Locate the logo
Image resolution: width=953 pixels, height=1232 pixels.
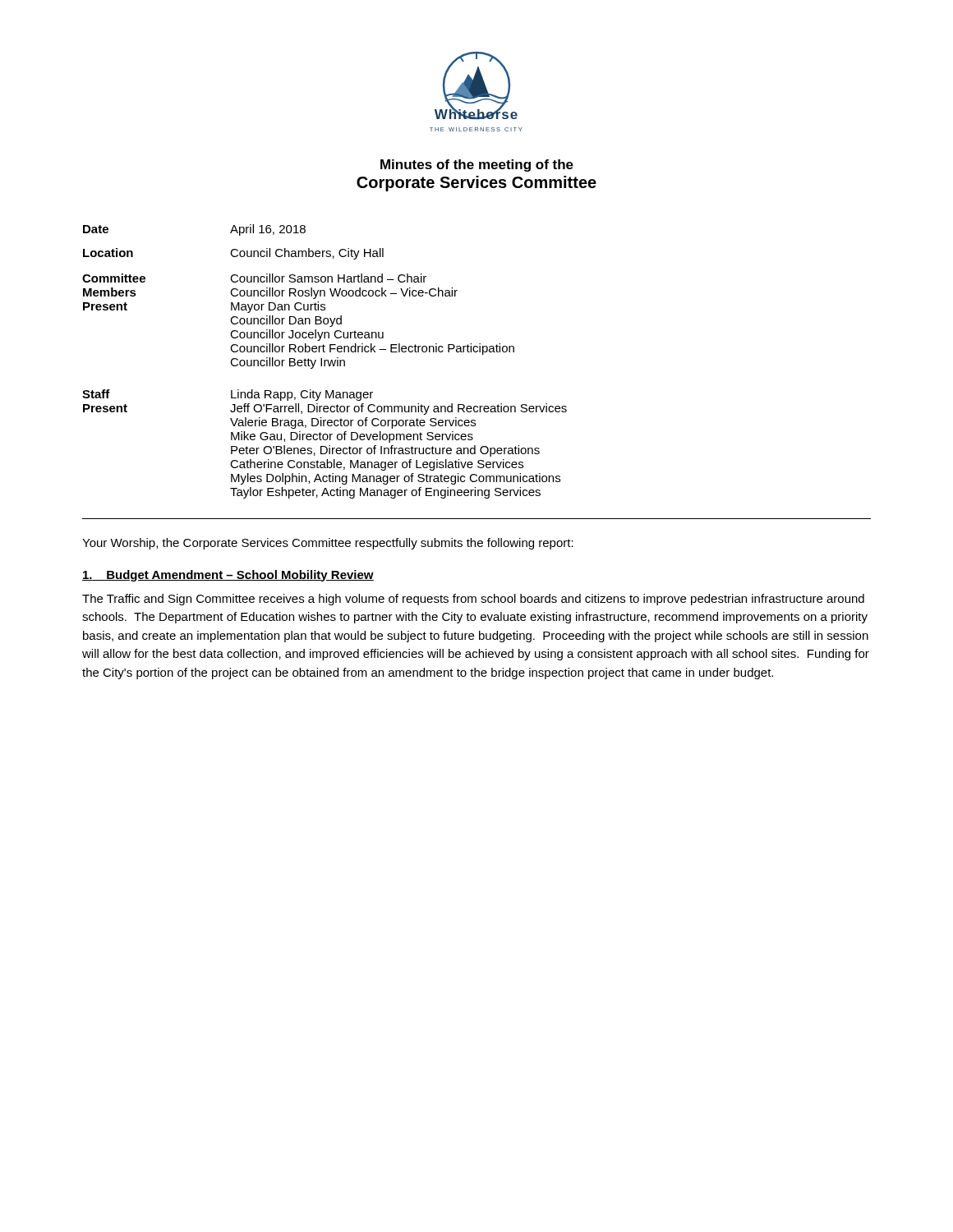(476, 96)
